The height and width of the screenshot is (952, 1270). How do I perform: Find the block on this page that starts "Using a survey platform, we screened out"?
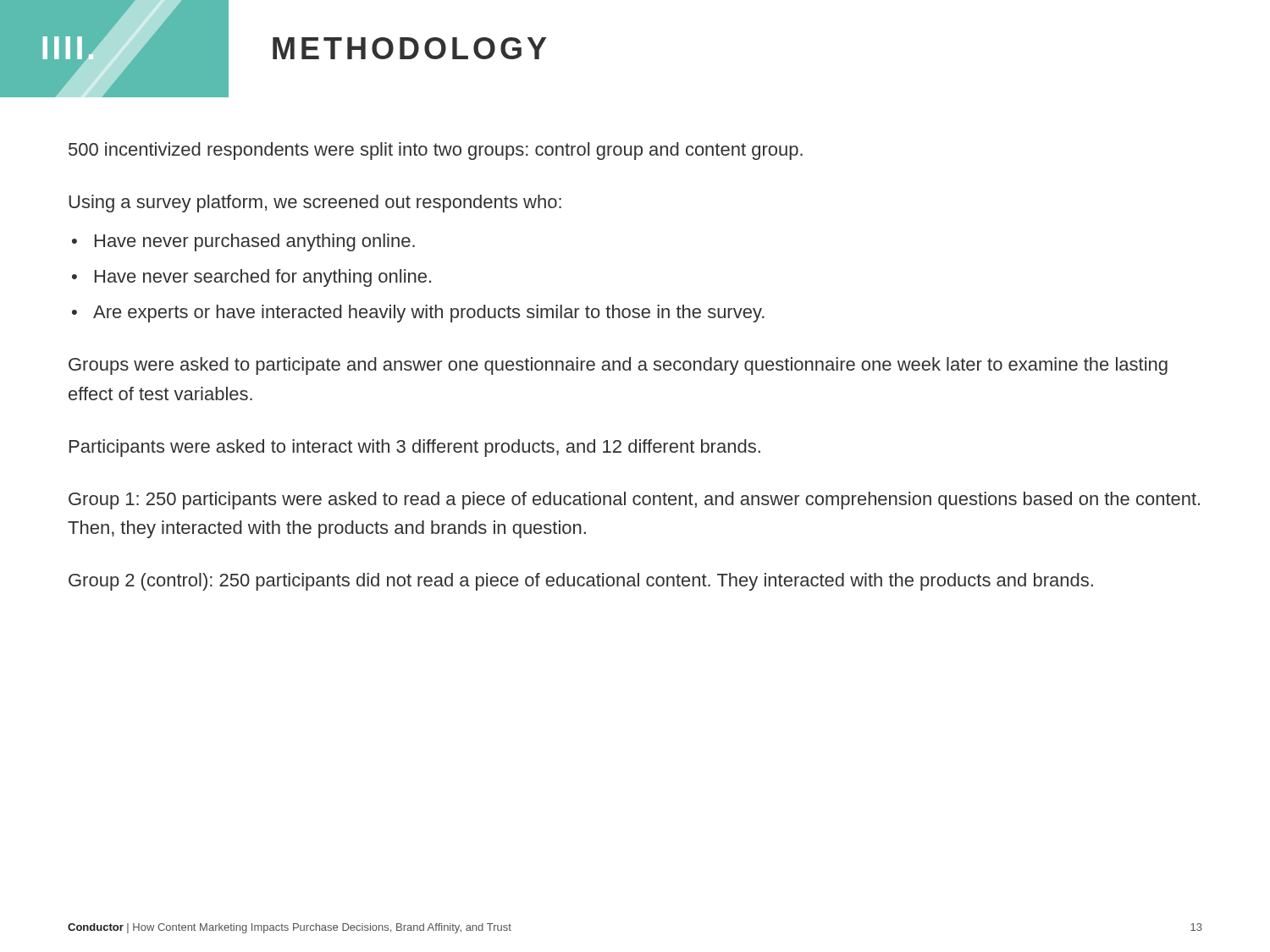(x=315, y=202)
